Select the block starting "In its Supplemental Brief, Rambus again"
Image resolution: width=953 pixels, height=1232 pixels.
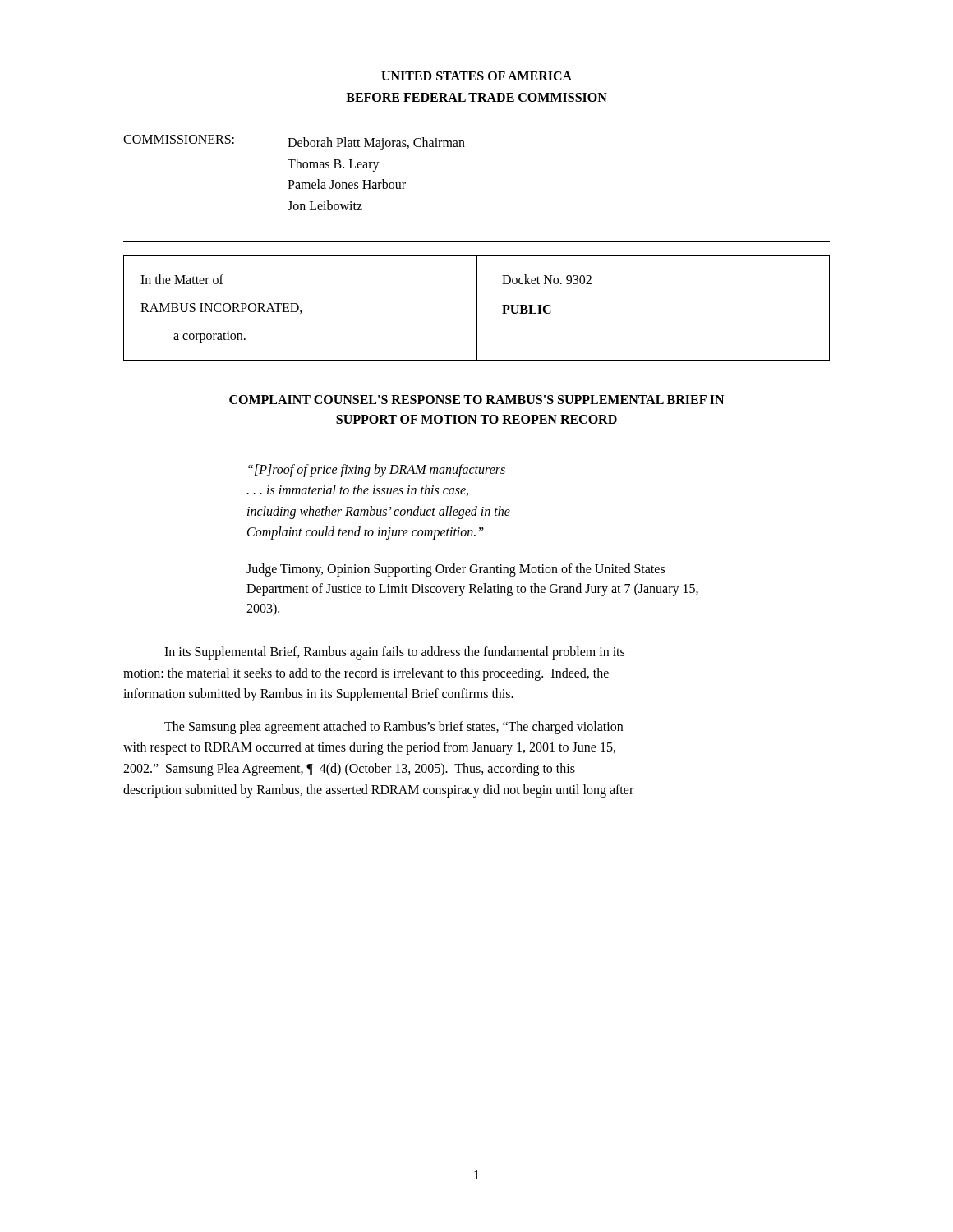395,652
